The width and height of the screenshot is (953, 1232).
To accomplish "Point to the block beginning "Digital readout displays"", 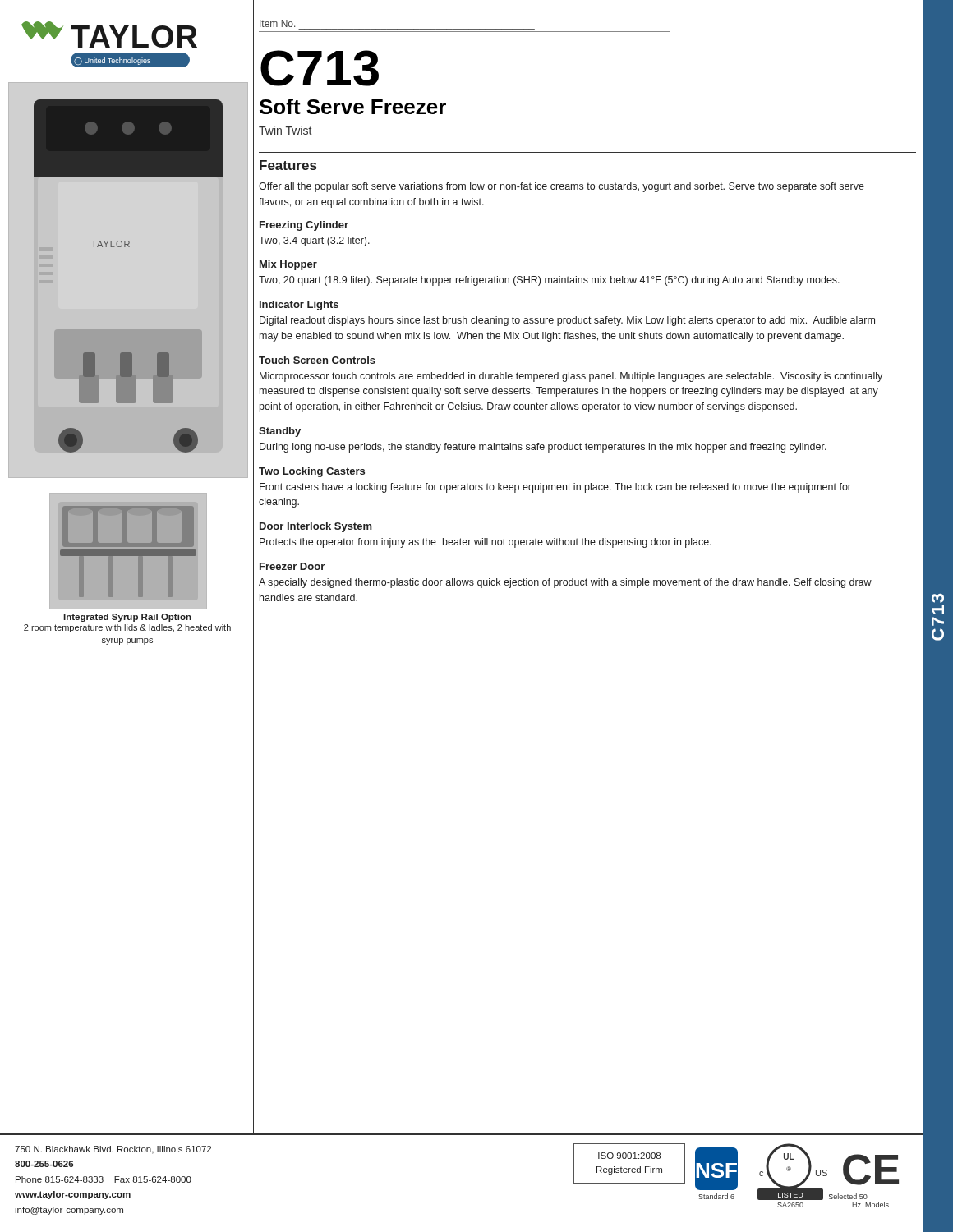I will point(567,328).
